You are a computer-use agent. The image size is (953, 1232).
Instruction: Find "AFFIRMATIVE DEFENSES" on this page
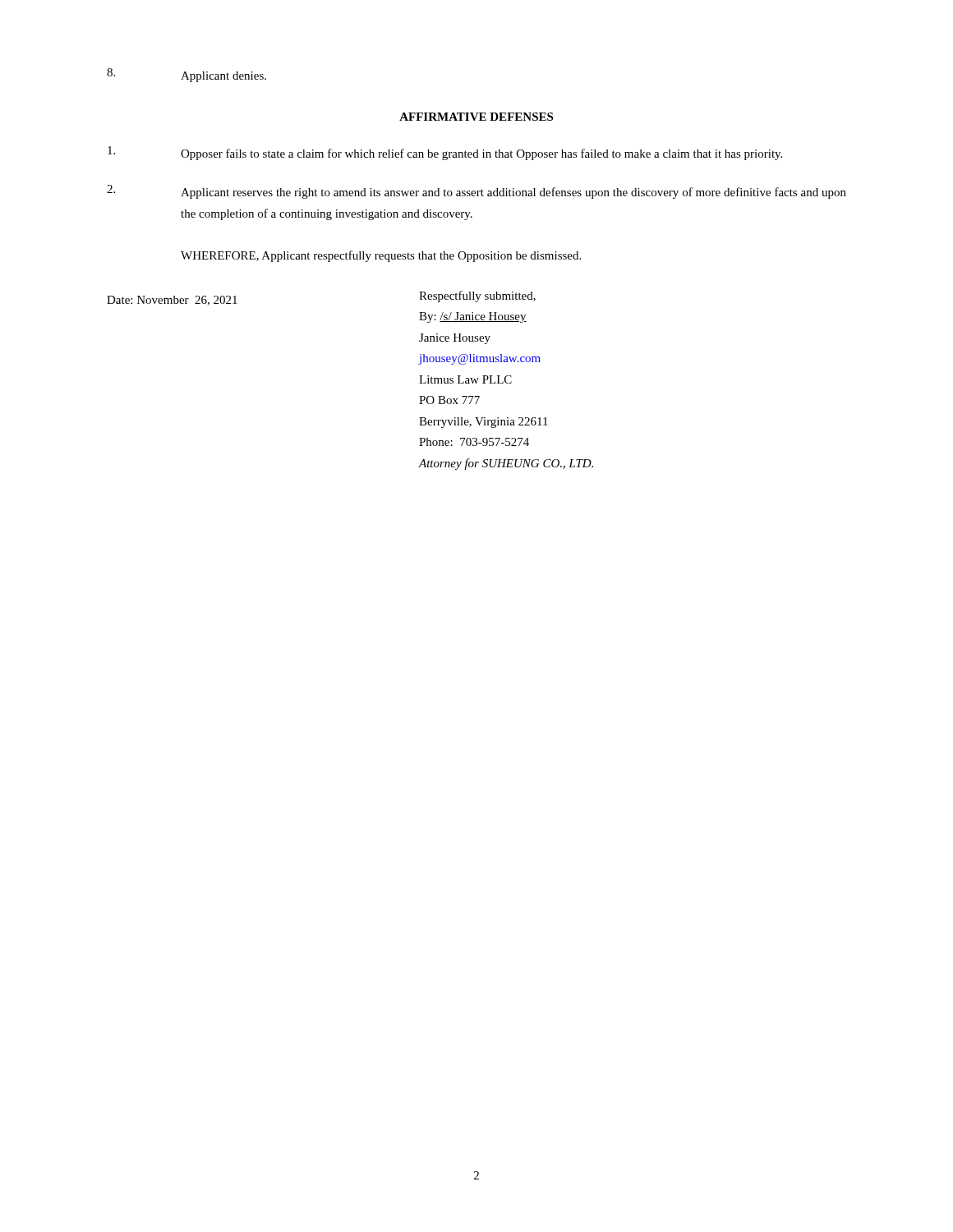476,116
